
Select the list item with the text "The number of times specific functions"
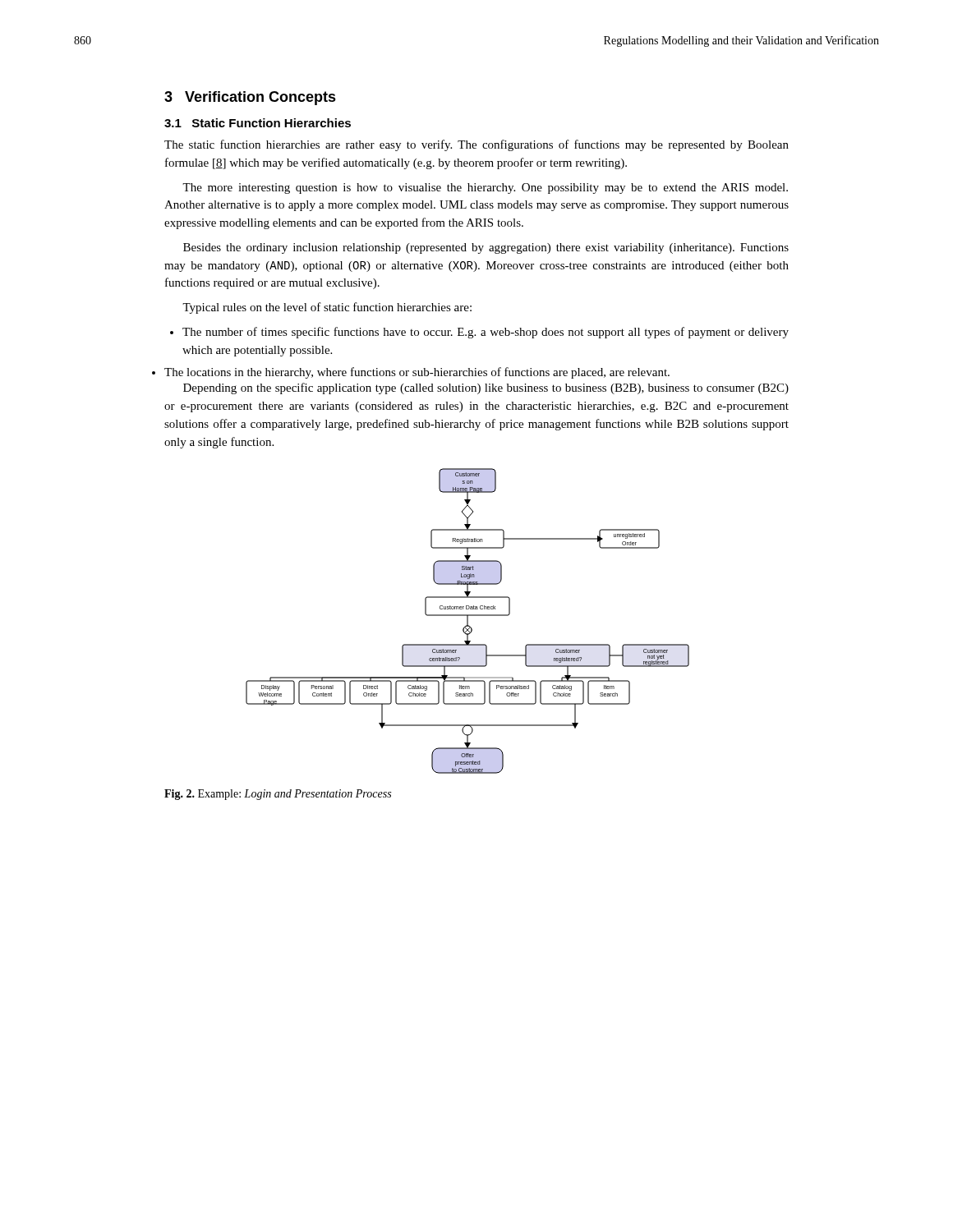tap(476, 341)
